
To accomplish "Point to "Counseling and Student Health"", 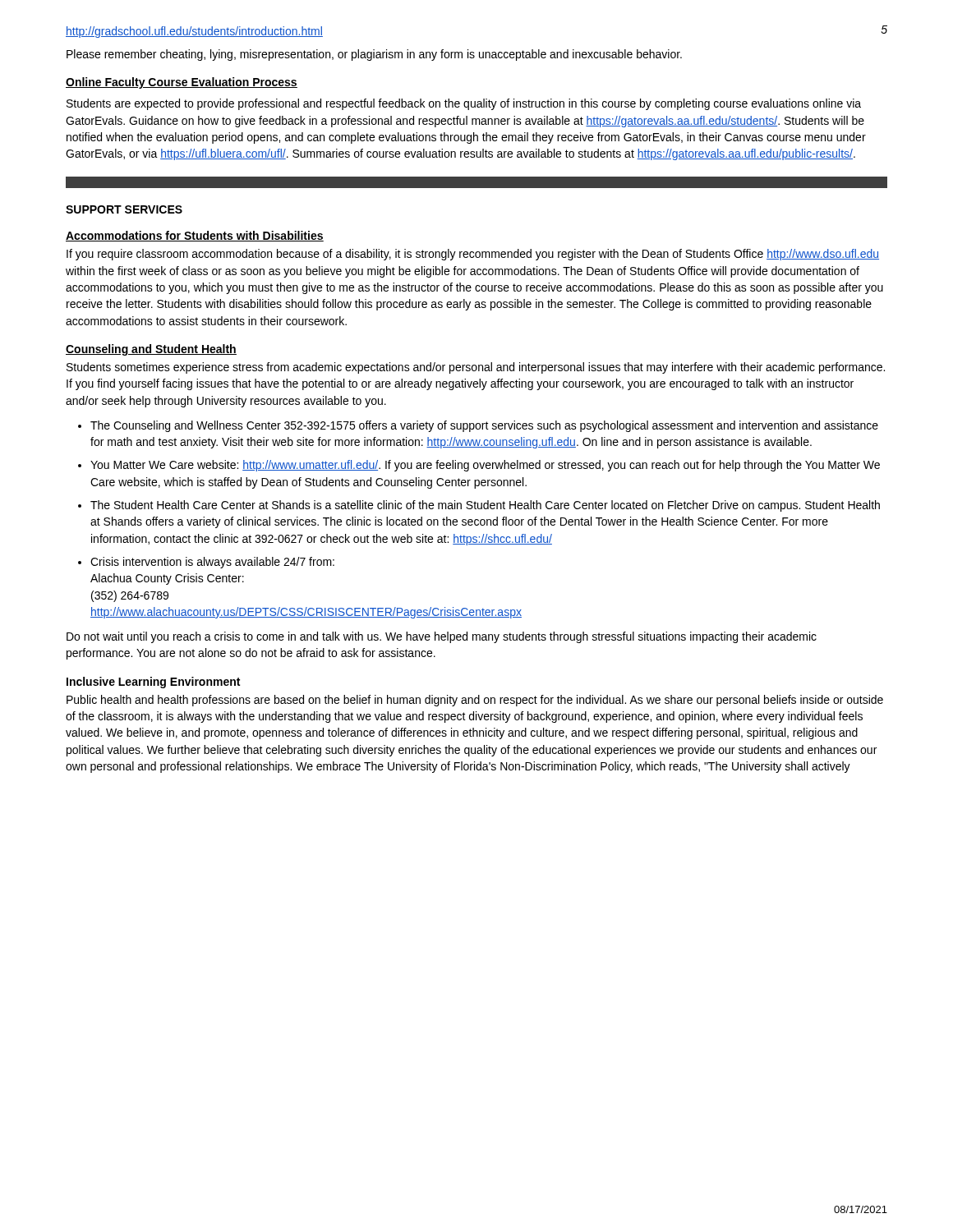I will [151, 349].
